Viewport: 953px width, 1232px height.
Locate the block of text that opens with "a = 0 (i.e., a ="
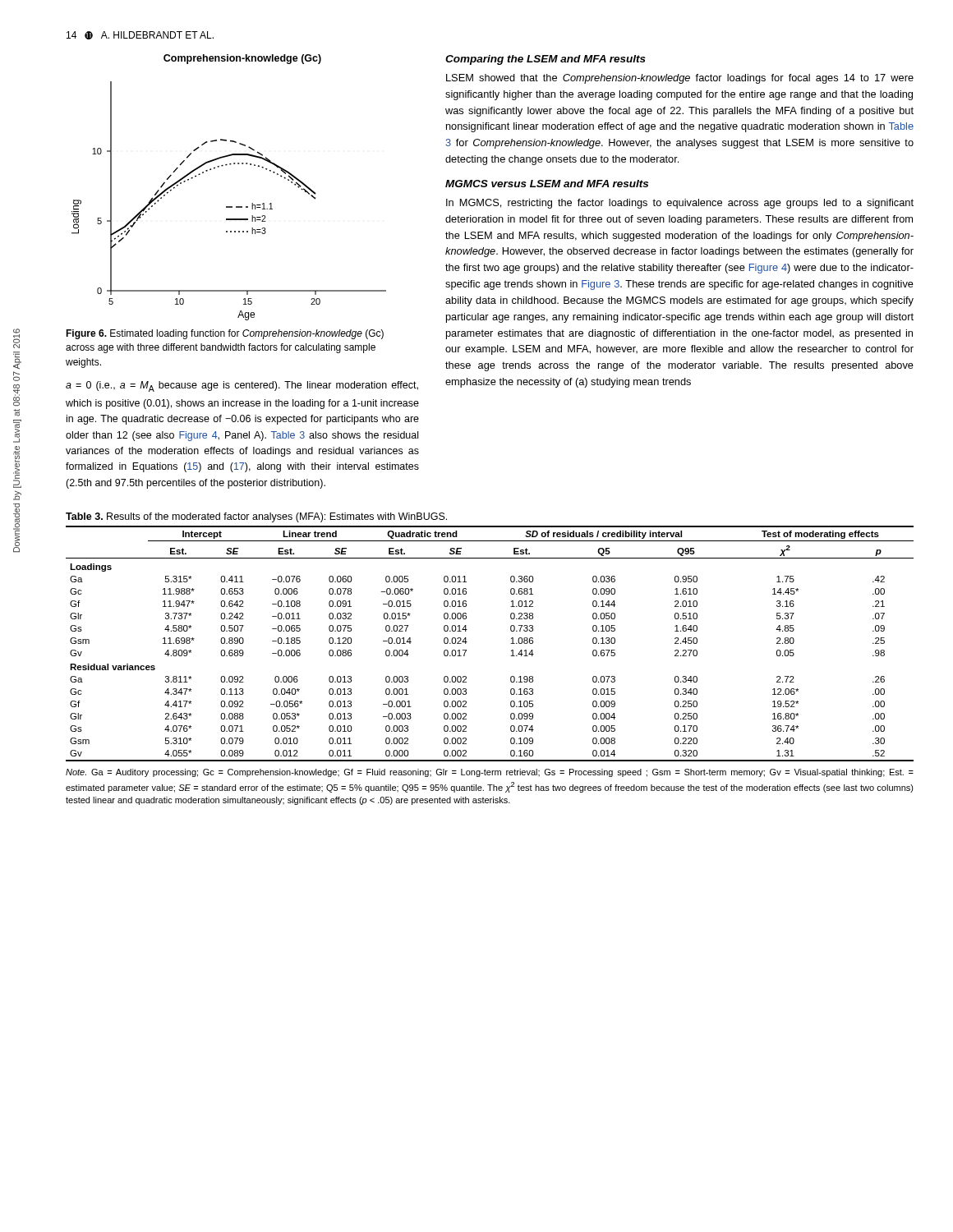[x=242, y=434]
